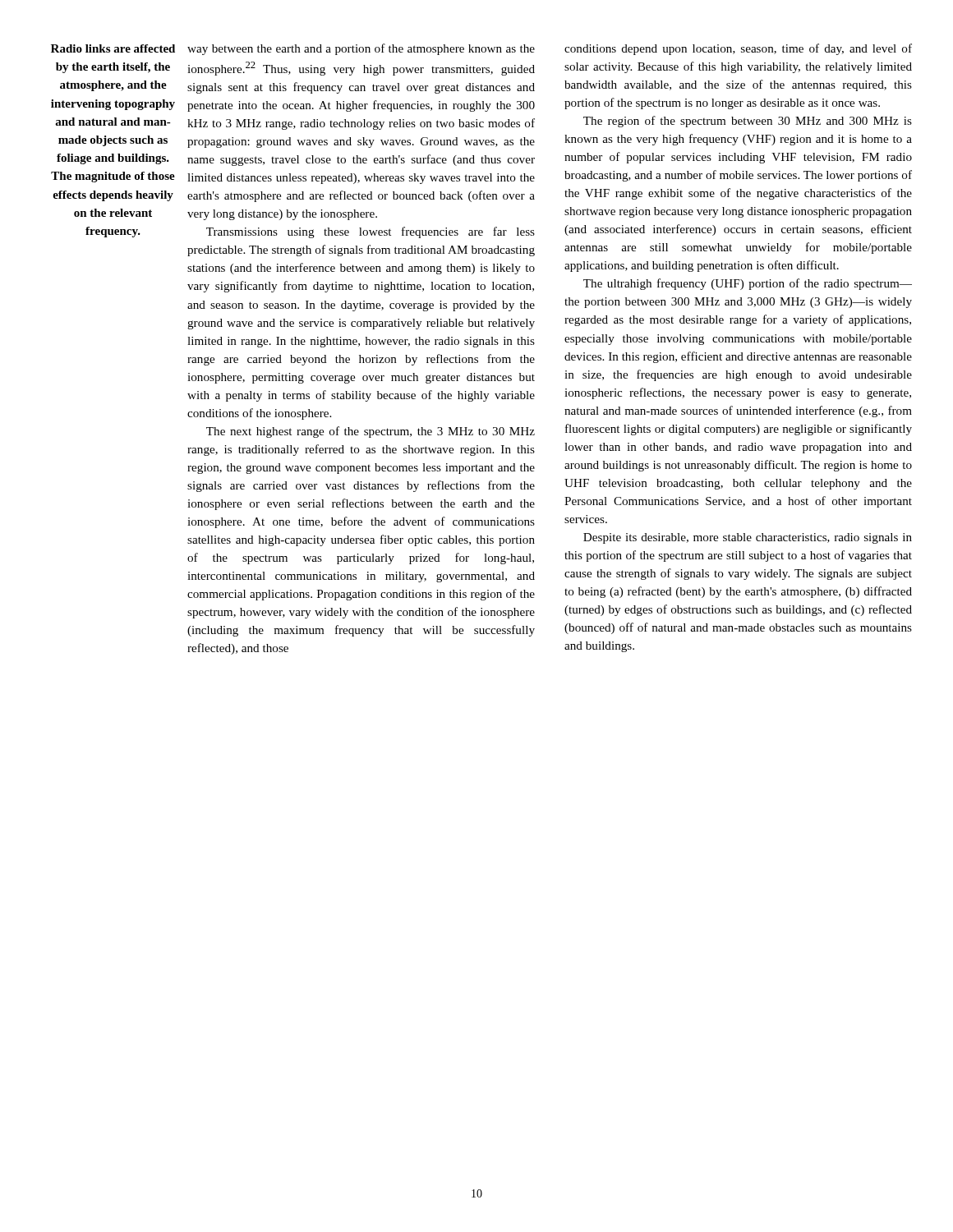Navigate to the element starting "Radio links are affected by the earth itself,"

113,140
